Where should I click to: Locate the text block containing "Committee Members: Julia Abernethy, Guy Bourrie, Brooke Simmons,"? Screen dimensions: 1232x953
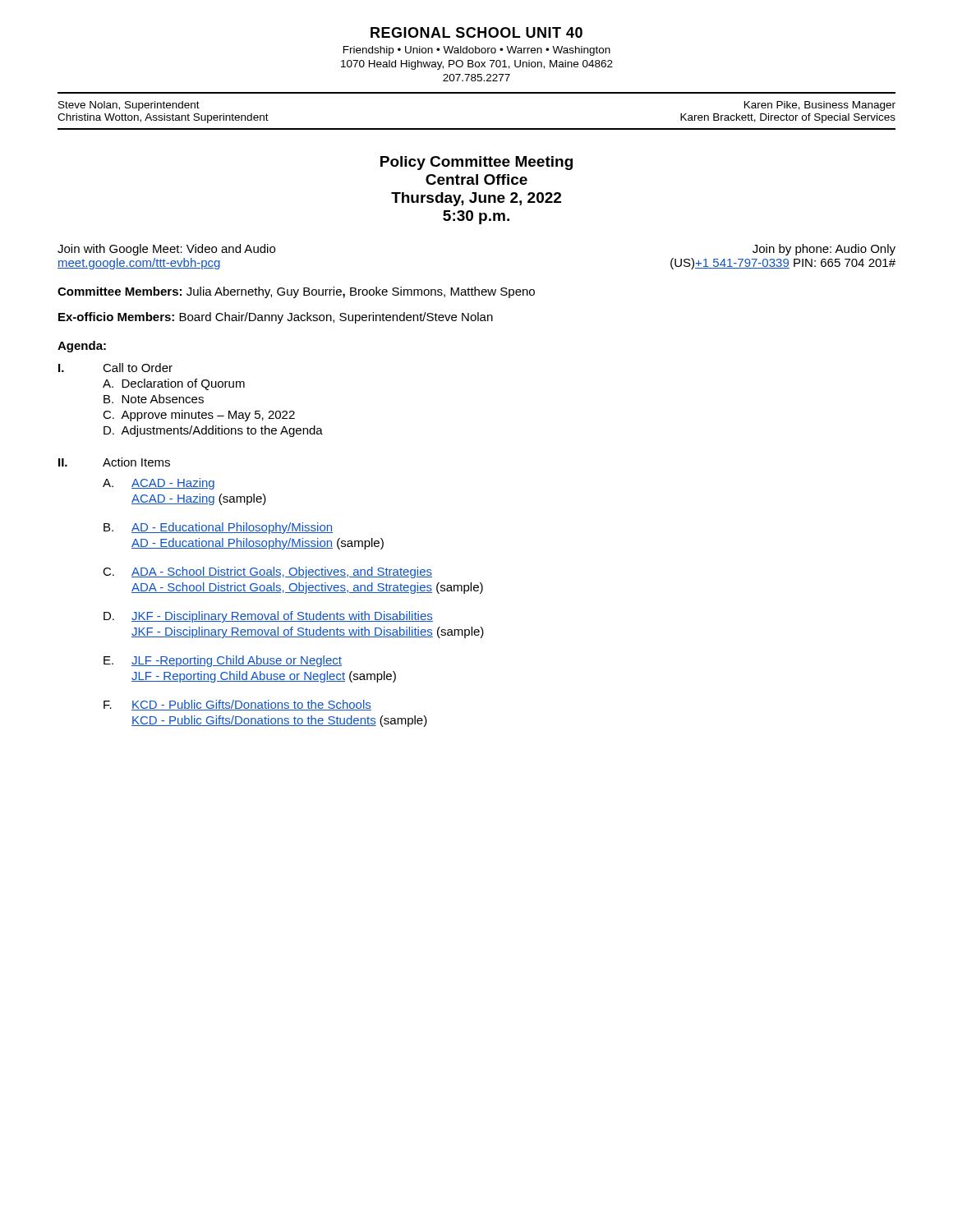296,291
